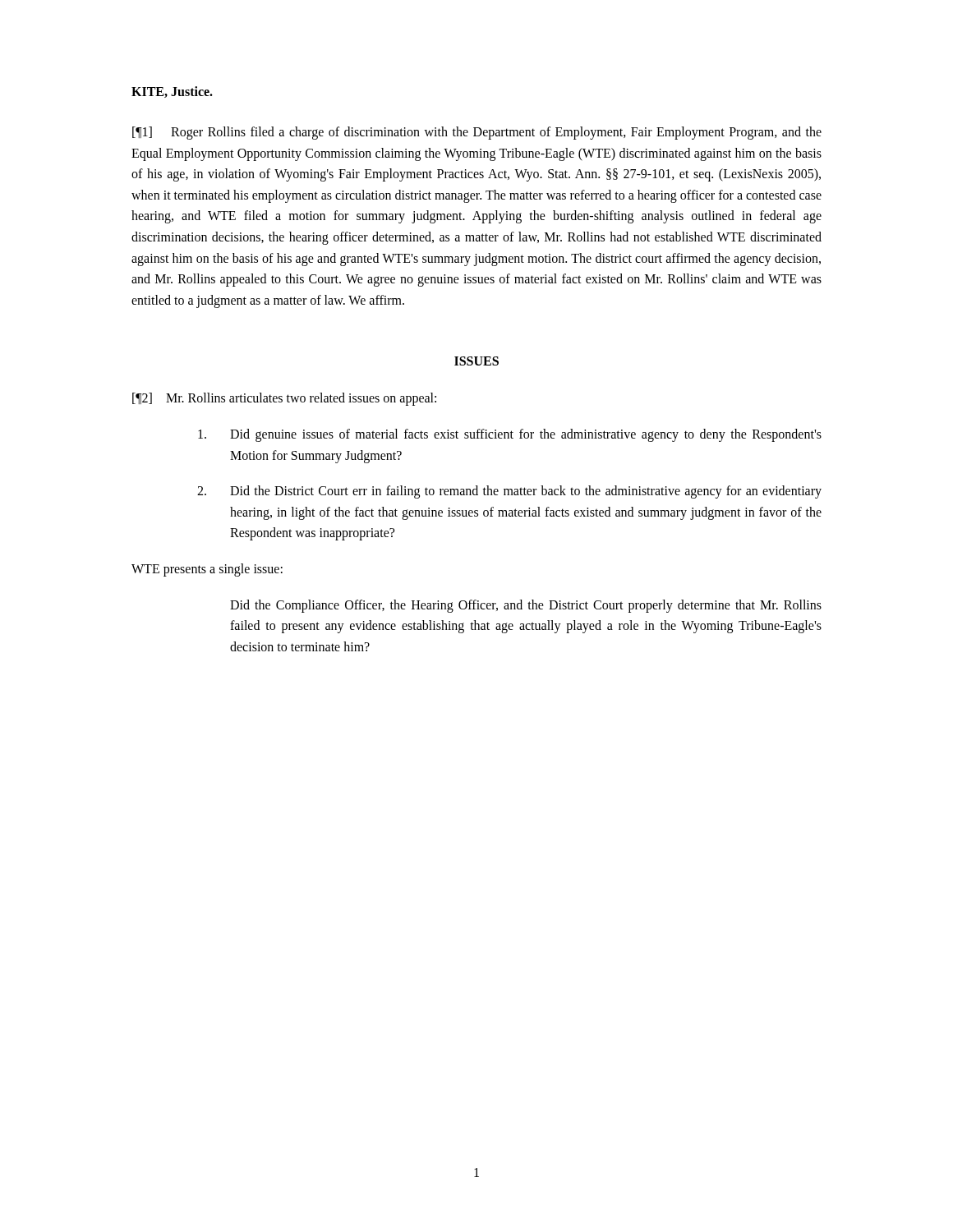Screen dimensions: 1232x953
Task: Locate the text block with the text "[¶2] Mr. Rollins articulates two related issues on"
Action: (284, 398)
